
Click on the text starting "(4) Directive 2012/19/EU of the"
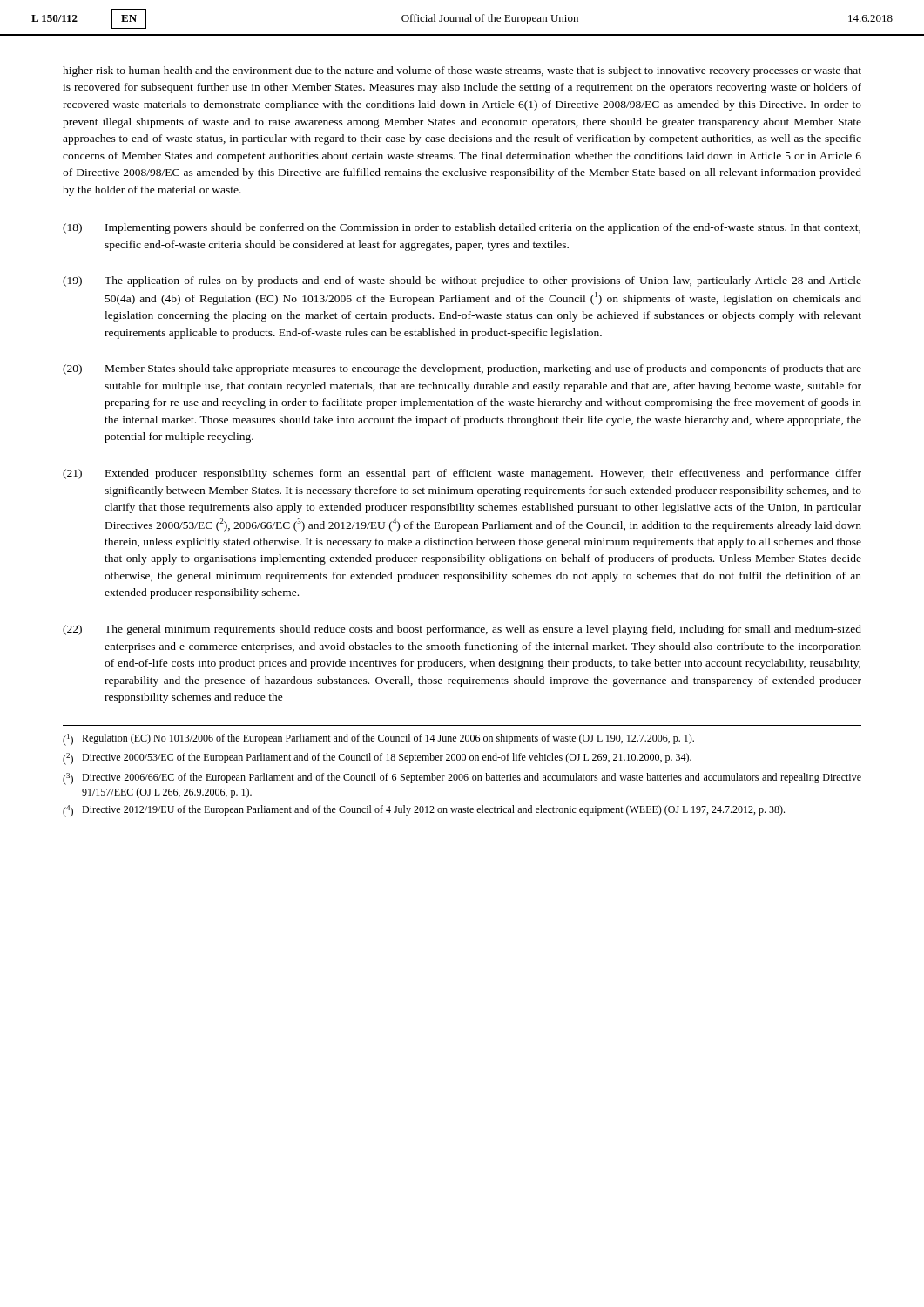pos(462,811)
